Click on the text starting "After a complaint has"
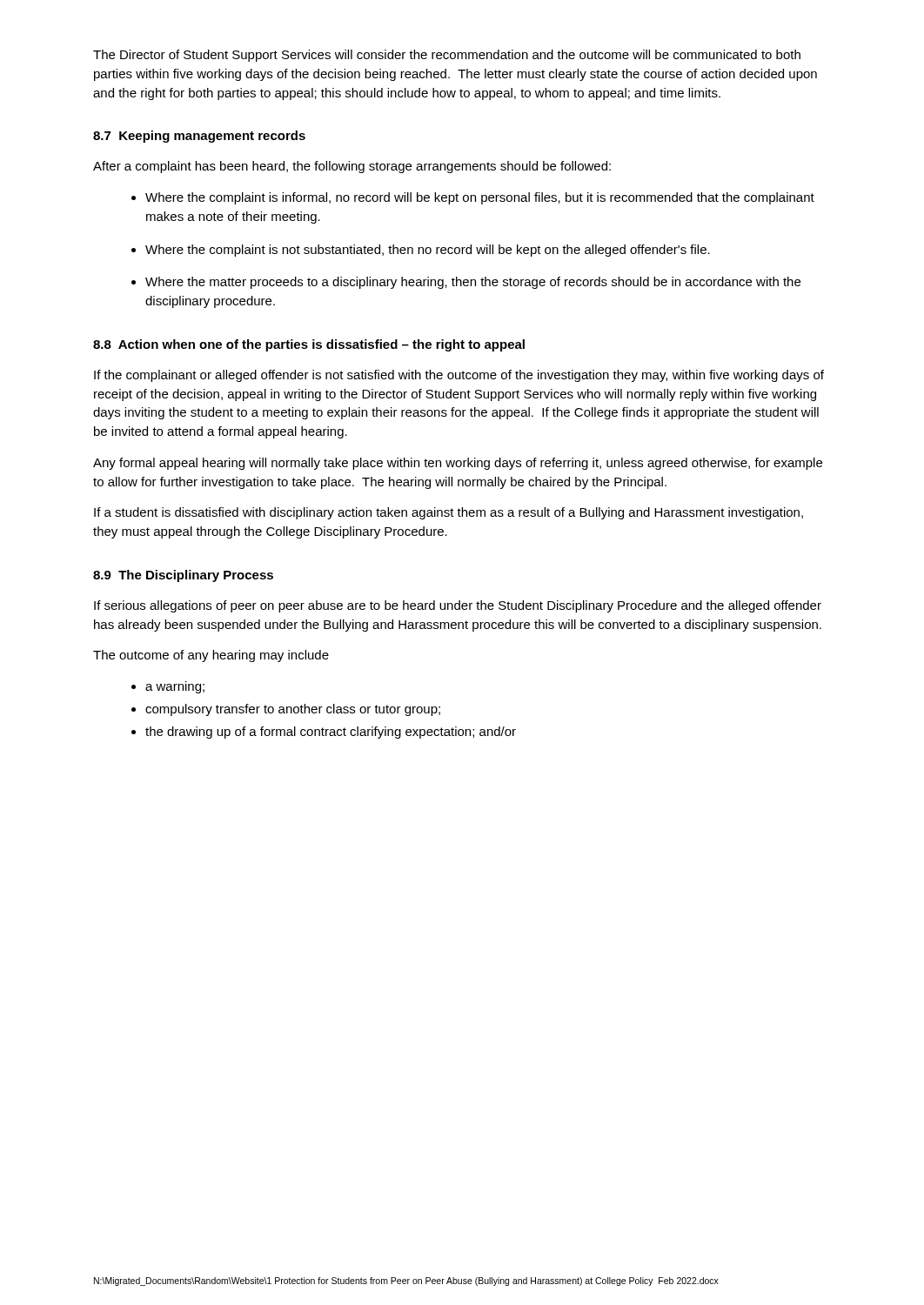924x1305 pixels. [352, 166]
